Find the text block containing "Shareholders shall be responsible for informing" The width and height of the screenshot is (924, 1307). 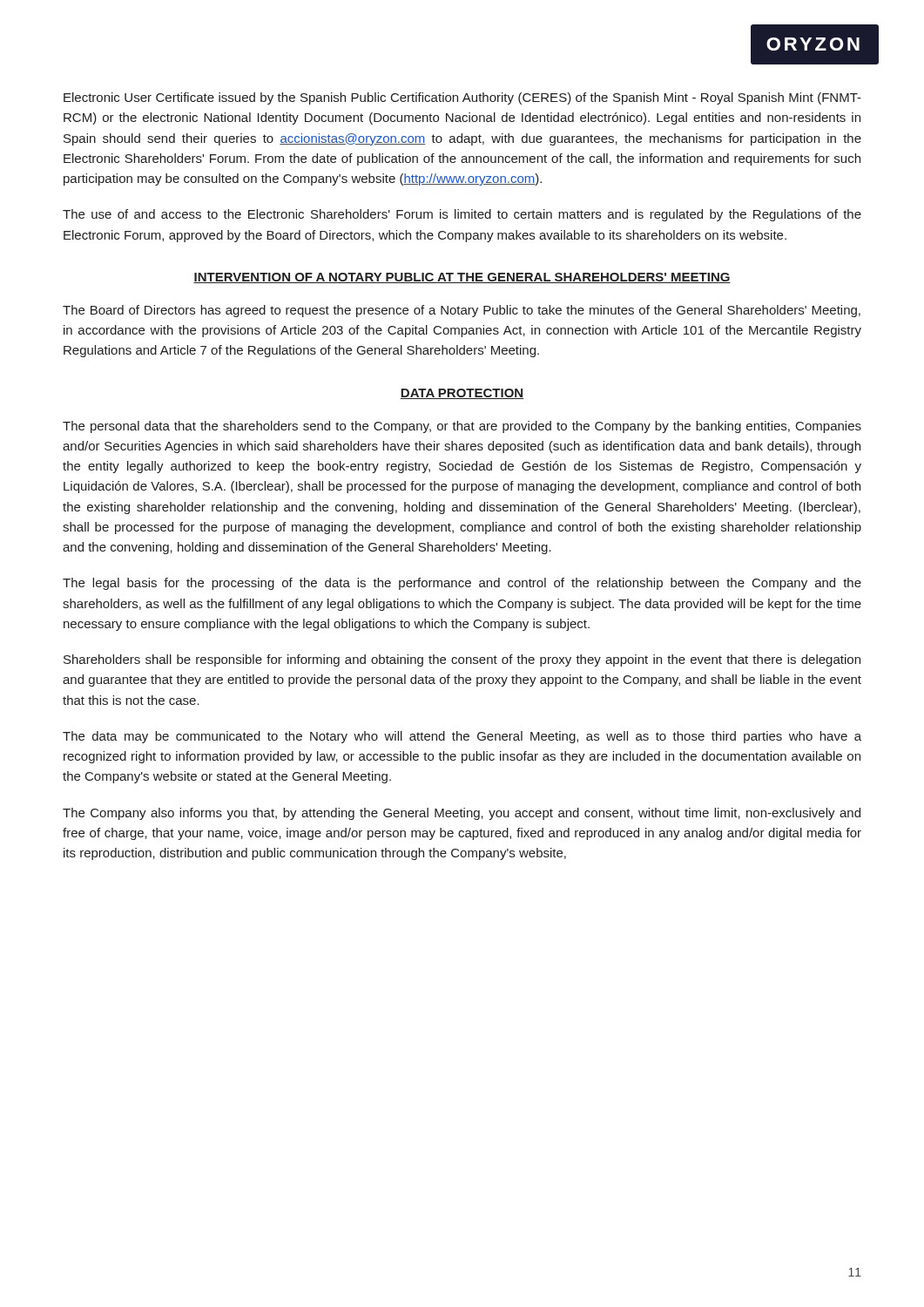[462, 679]
